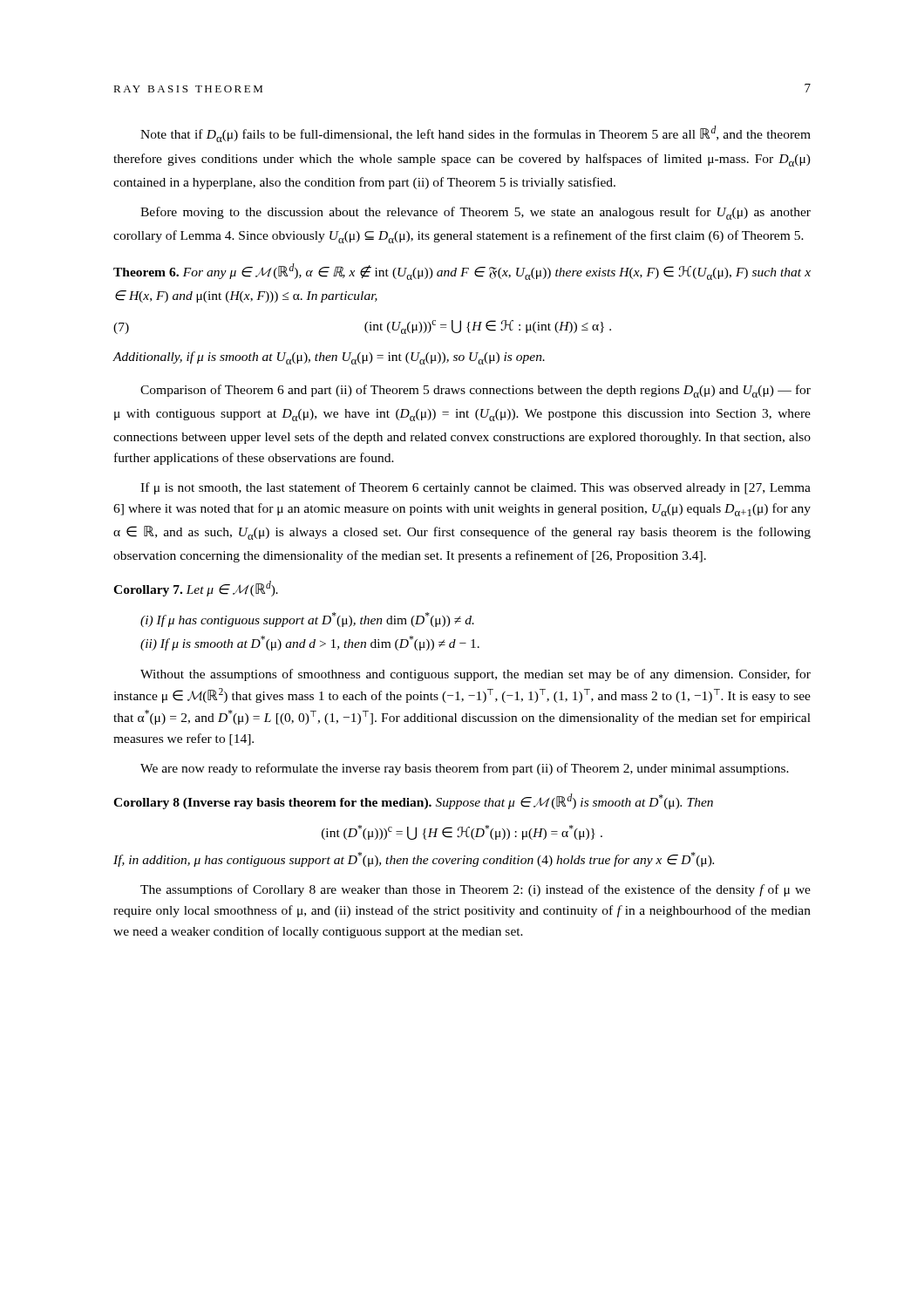The image size is (924, 1308).
Task: Locate the formula that reads "(7) (int (Uα(μ)))c = ⋃ {H ∈ ℋ"
Action: tap(462, 327)
